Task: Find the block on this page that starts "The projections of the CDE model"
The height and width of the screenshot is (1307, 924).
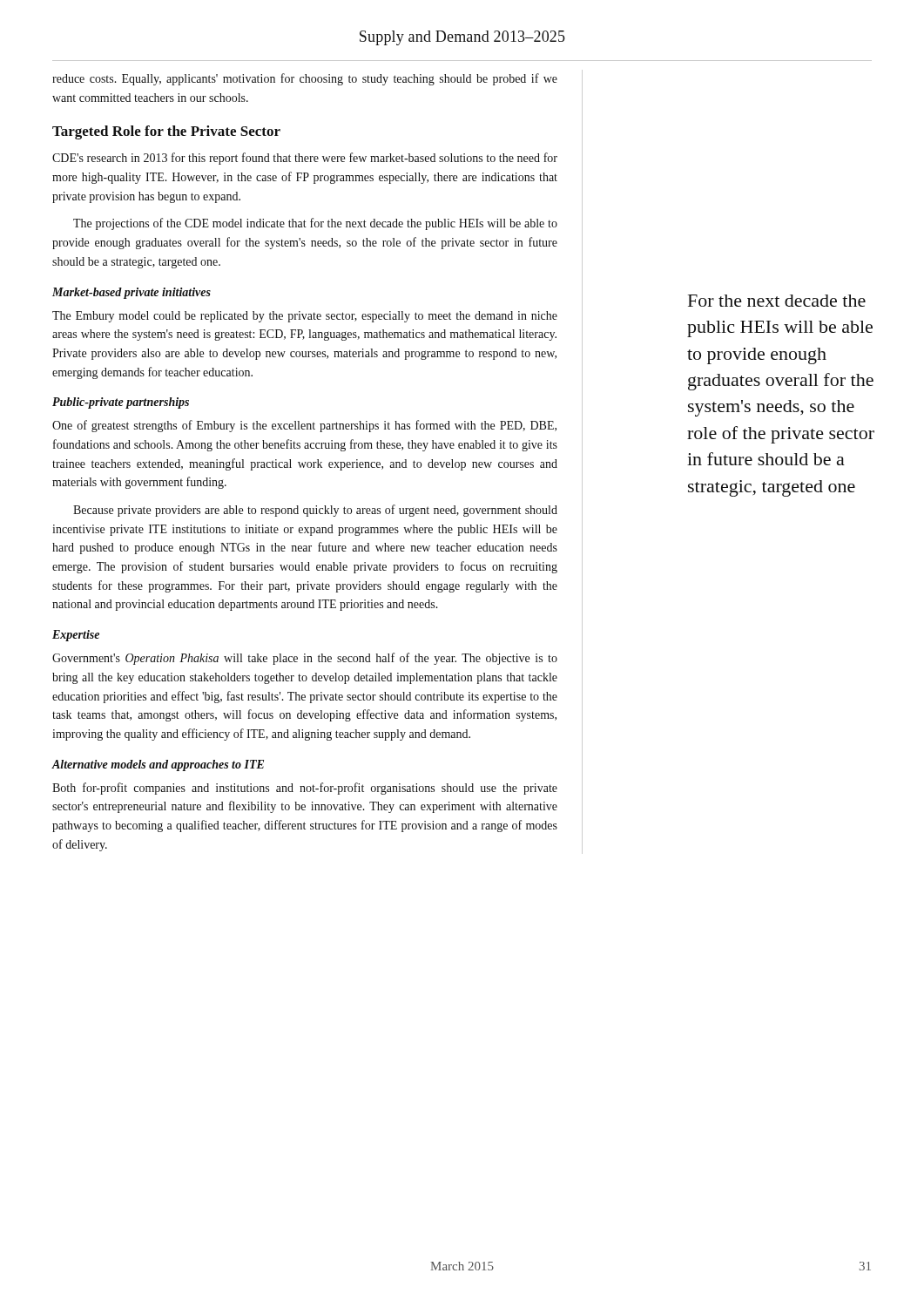Action: click(x=305, y=243)
